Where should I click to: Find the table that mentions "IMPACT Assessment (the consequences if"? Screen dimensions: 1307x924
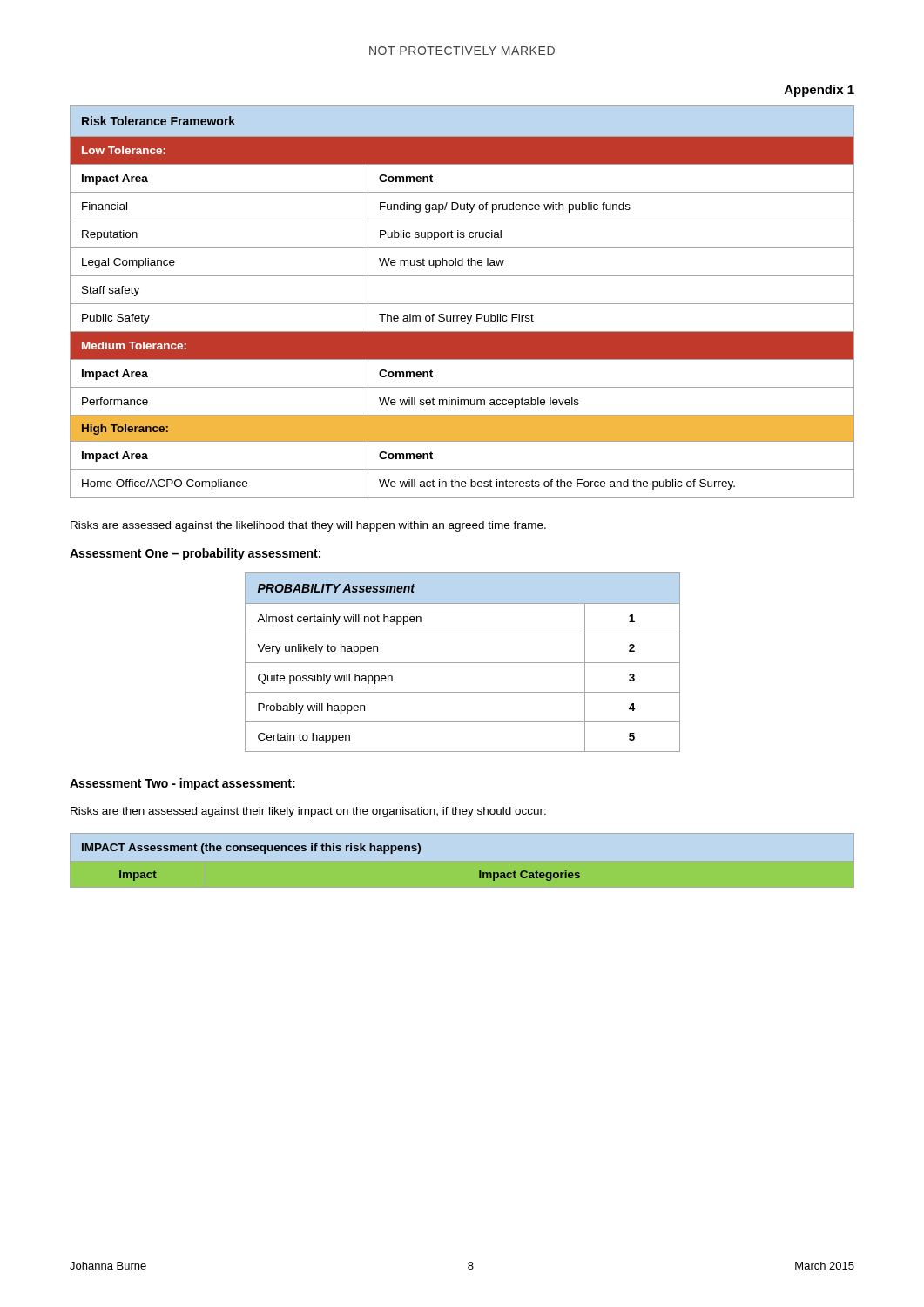click(462, 860)
